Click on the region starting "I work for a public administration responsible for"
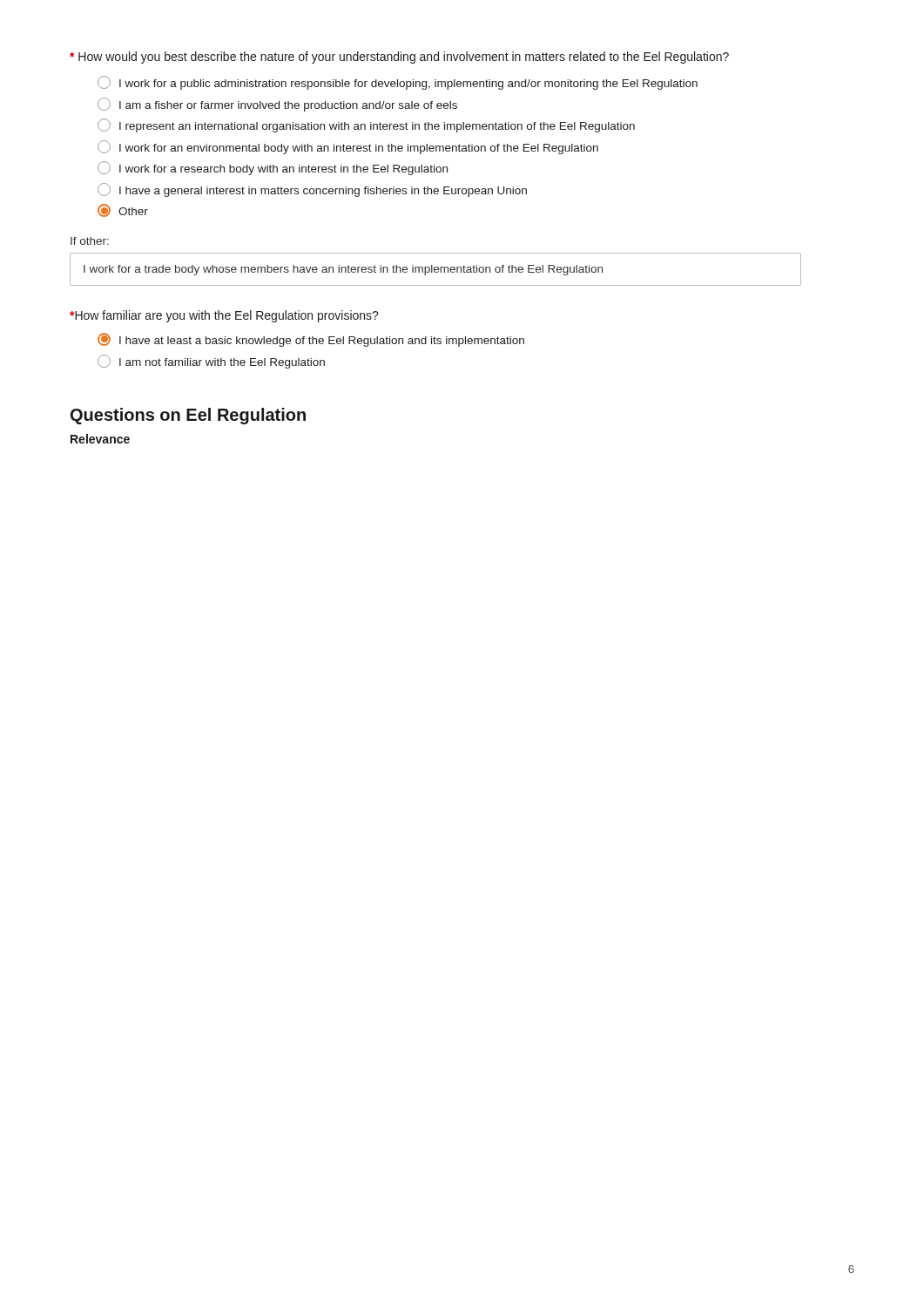This screenshot has width=924, height=1307. tap(398, 83)
